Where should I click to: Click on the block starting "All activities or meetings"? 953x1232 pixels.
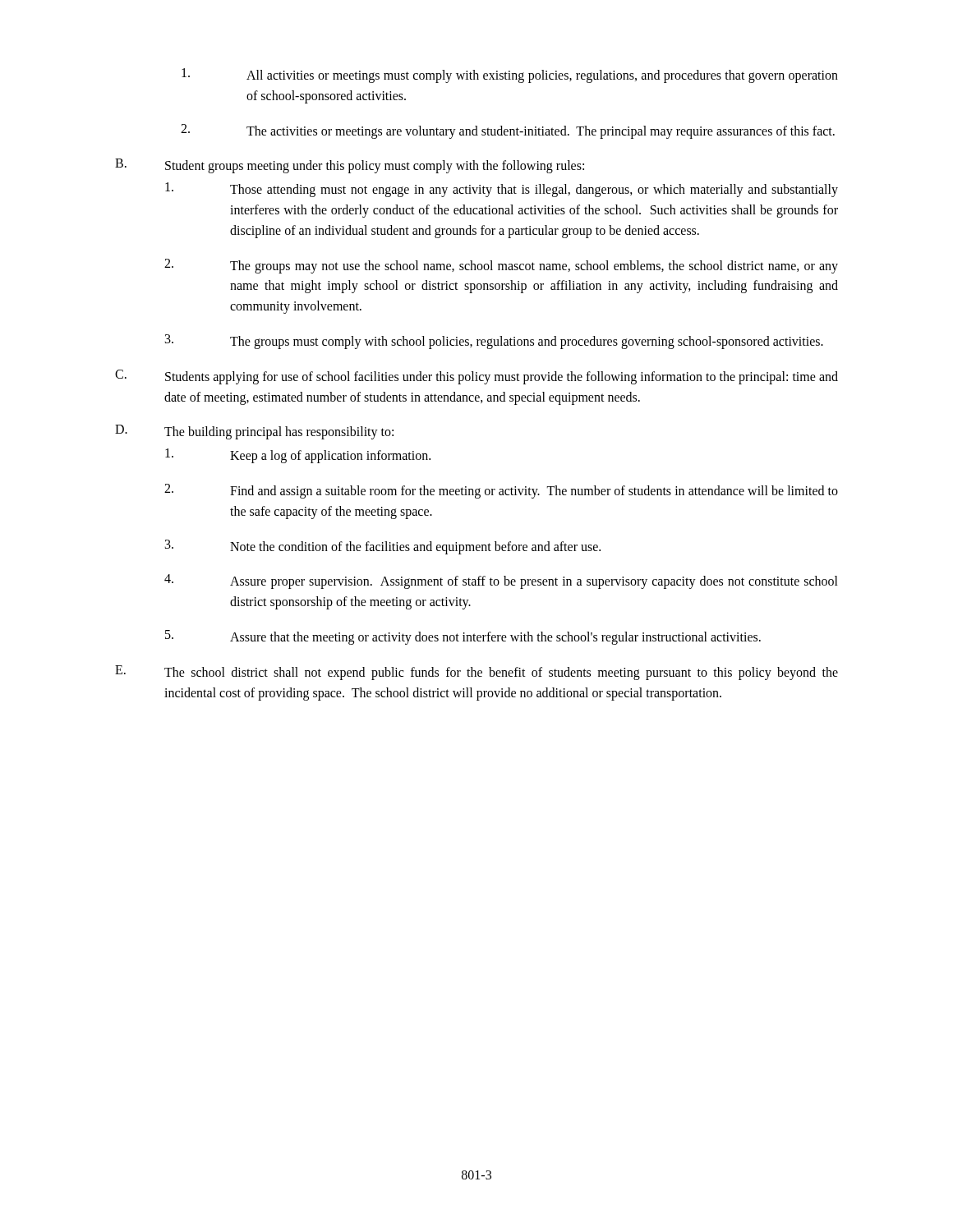tap(509, 86)
